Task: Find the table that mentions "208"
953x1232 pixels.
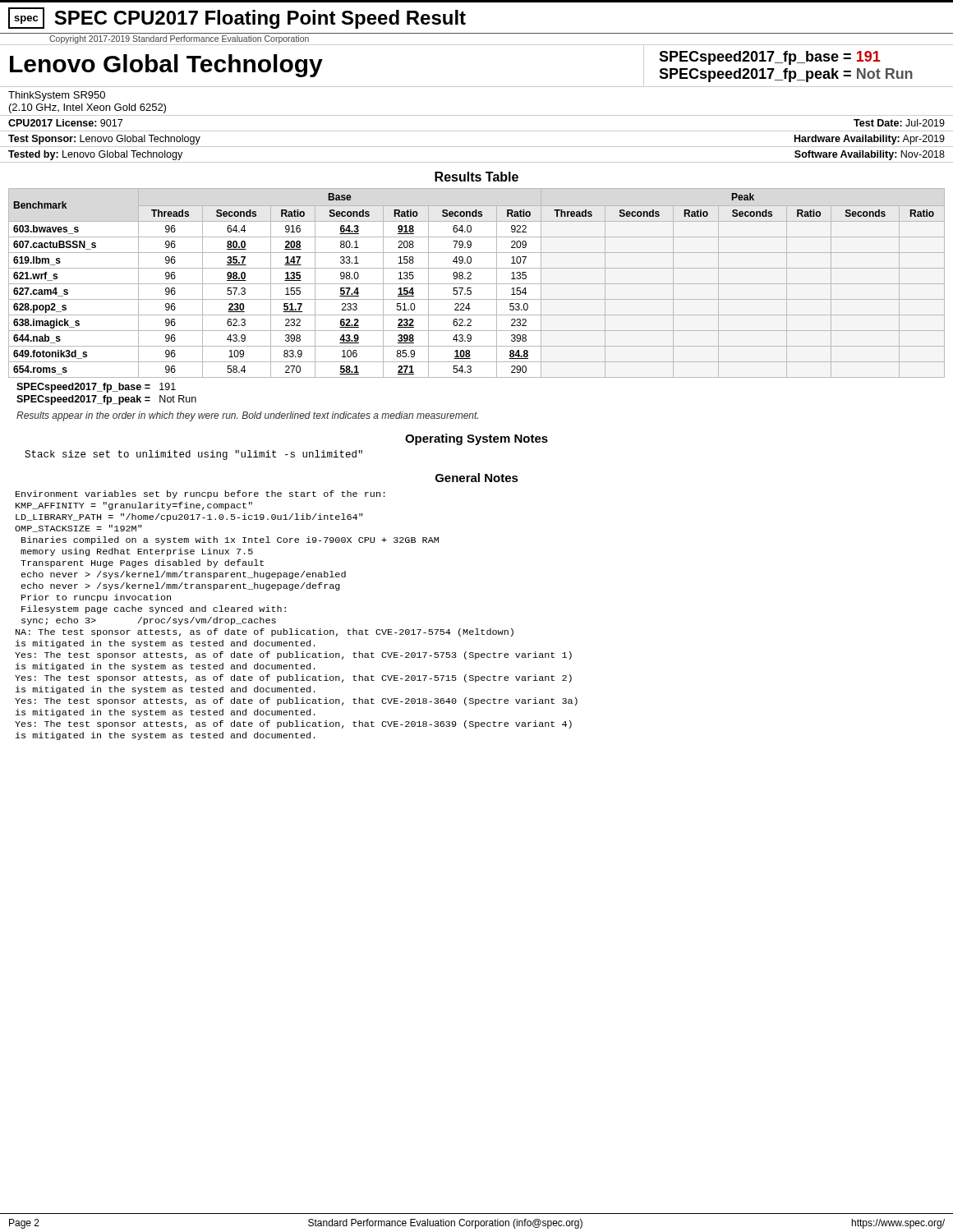Action: pyautogui.click(x=476, y=283)
